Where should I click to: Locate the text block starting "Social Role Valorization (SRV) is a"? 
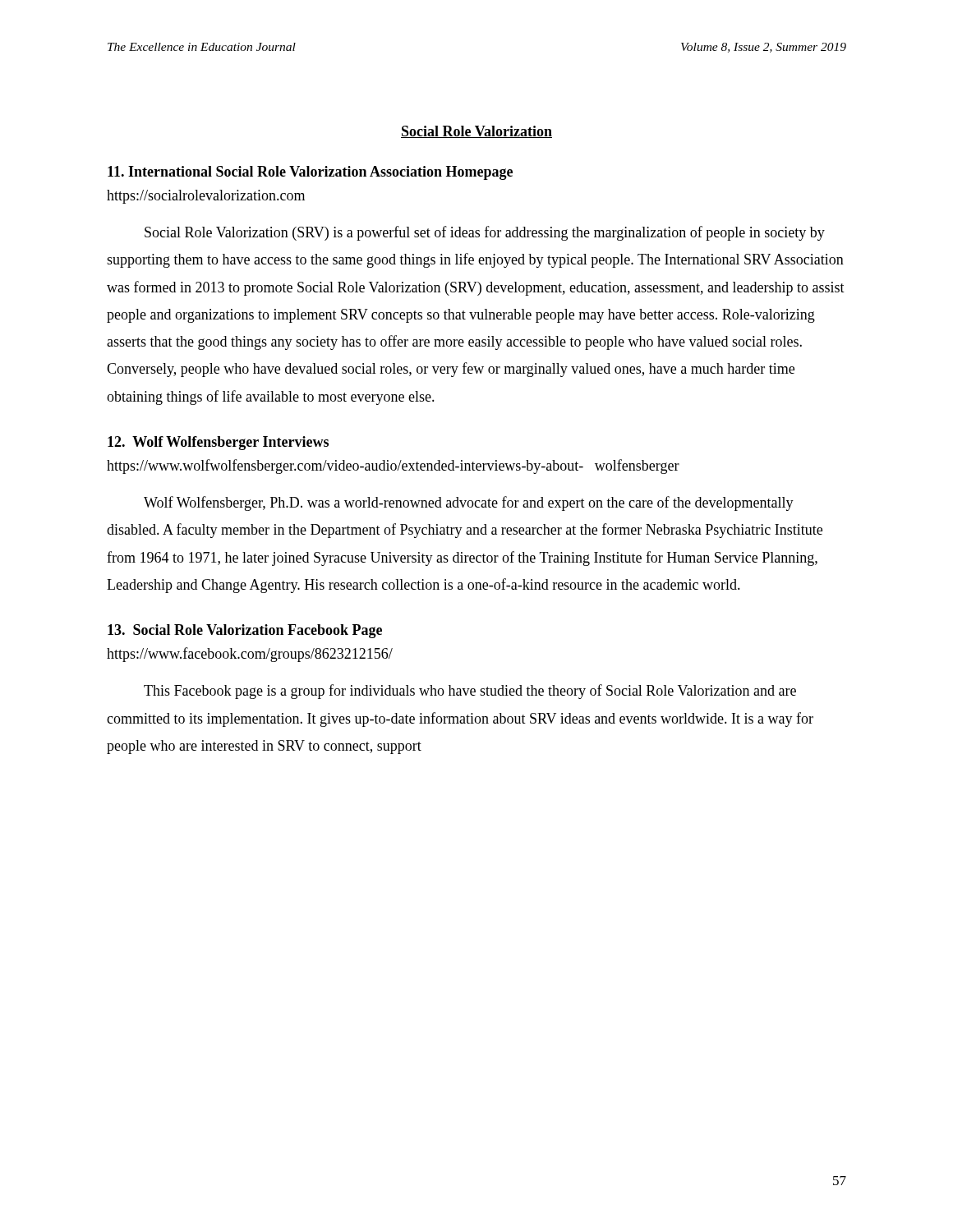475,314
